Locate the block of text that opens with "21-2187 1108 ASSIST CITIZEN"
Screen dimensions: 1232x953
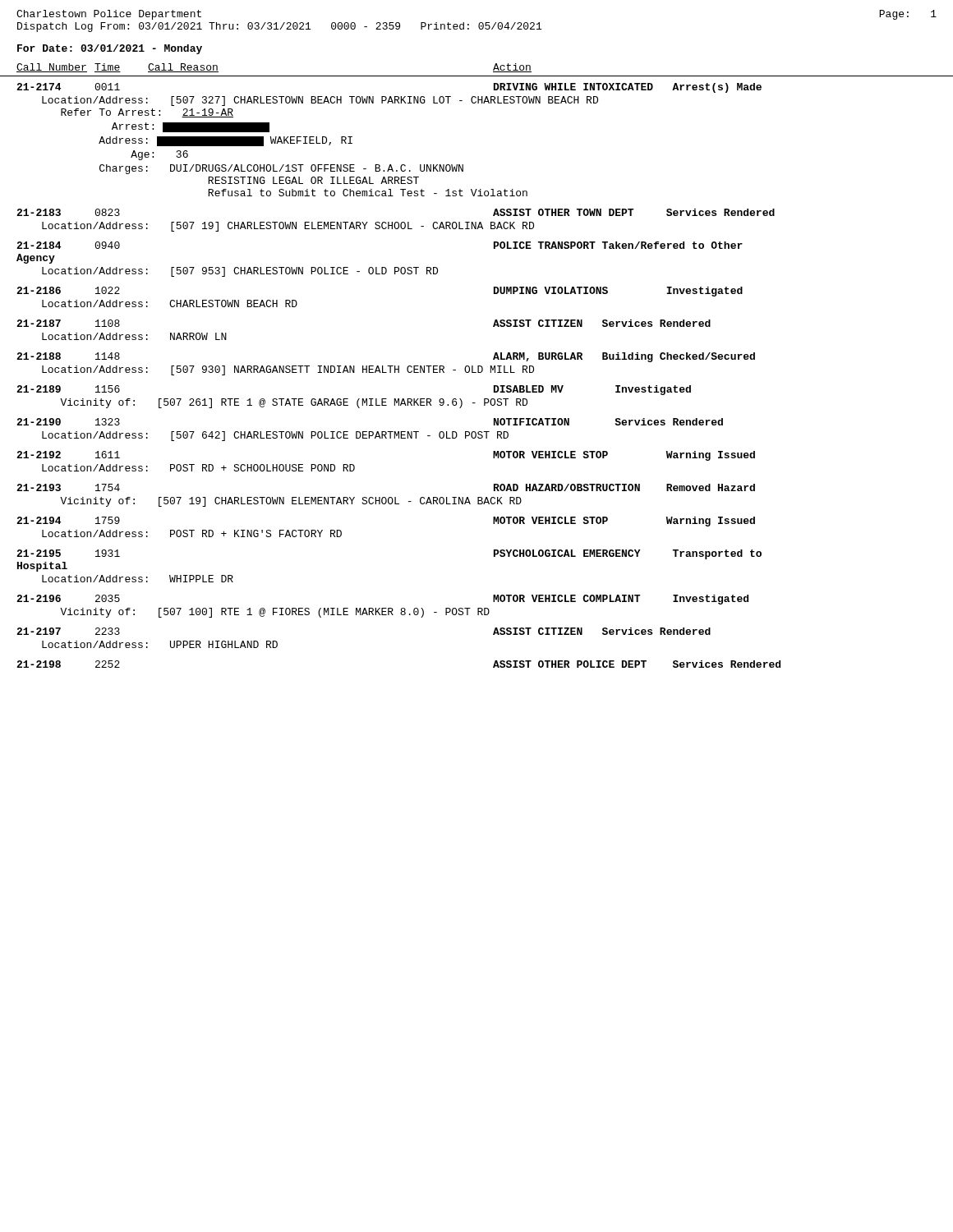tap(39, 323)
